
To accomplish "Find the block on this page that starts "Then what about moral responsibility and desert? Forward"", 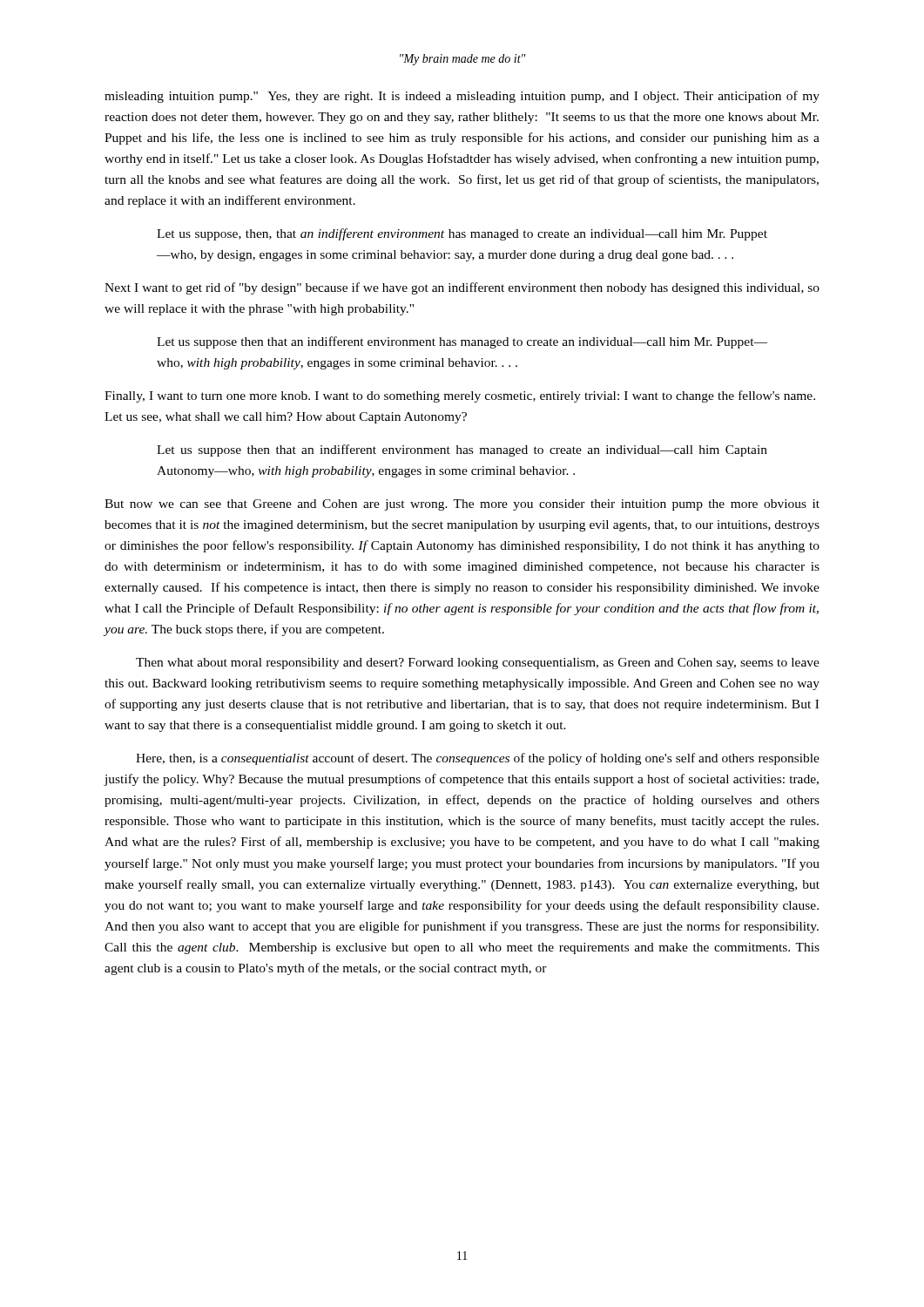I will coord(462,693).
